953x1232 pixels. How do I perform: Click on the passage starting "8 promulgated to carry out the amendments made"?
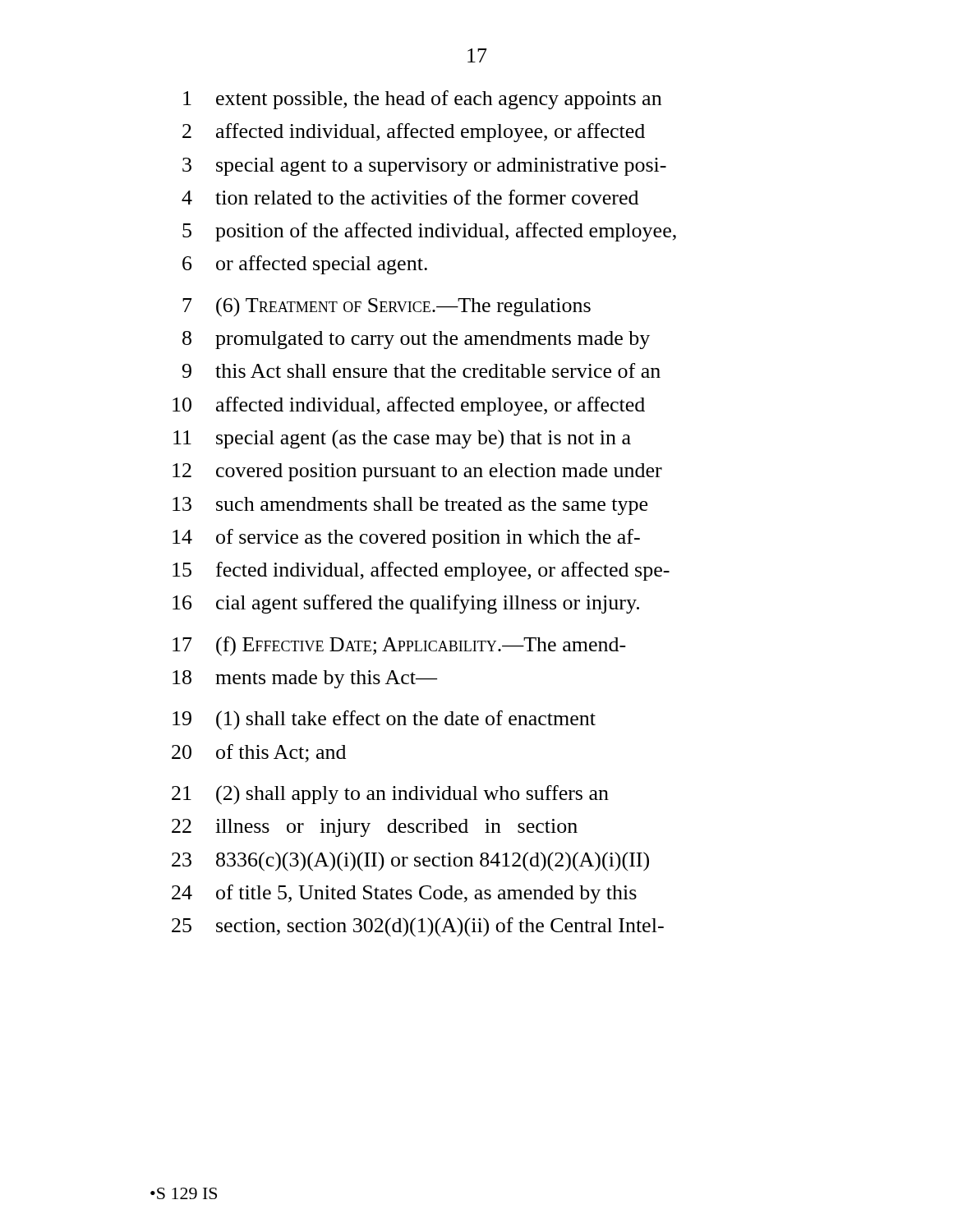click(498, 339)
